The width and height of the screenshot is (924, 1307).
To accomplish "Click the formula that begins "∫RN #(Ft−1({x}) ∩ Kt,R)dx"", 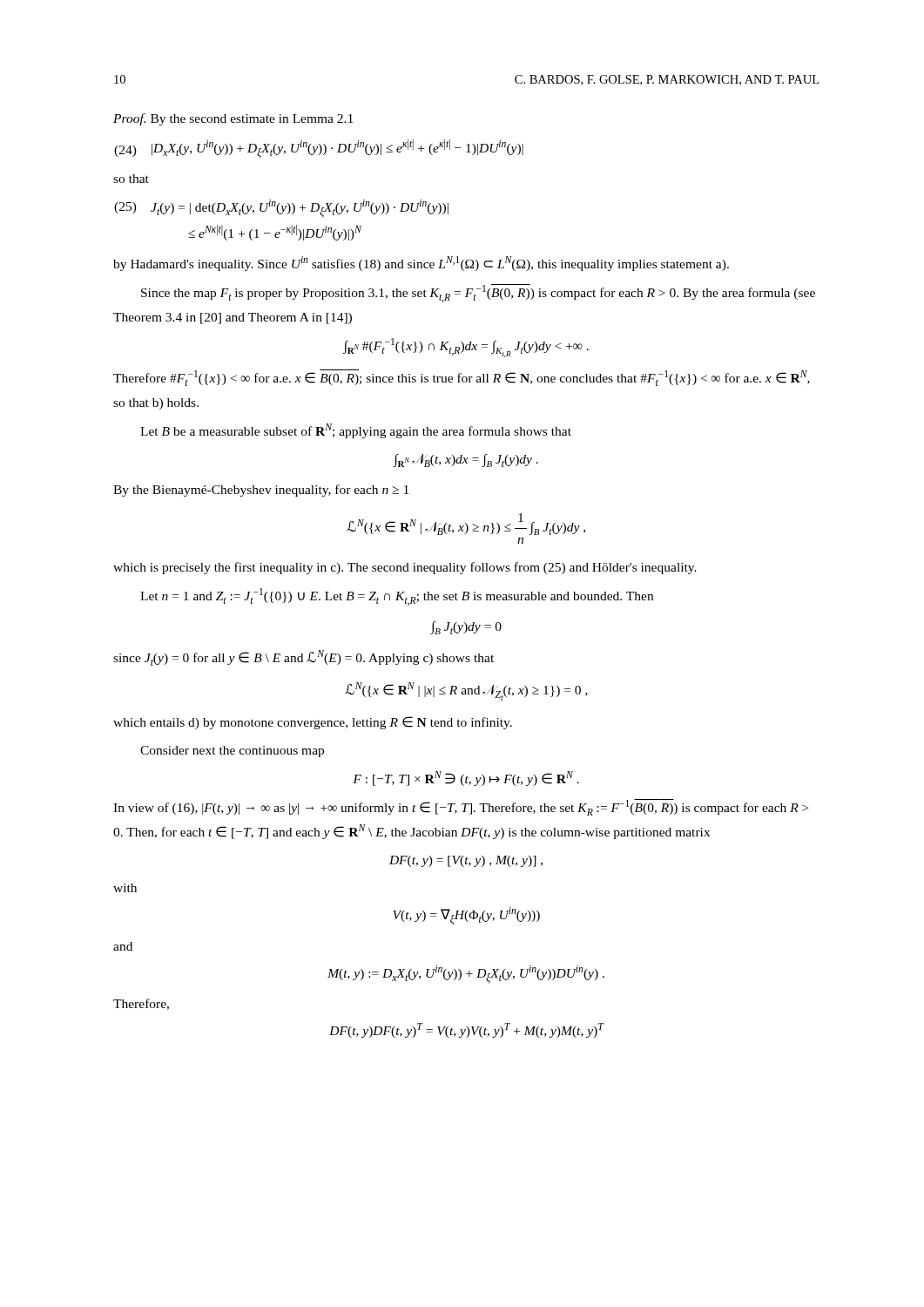I will coord(466,347).
